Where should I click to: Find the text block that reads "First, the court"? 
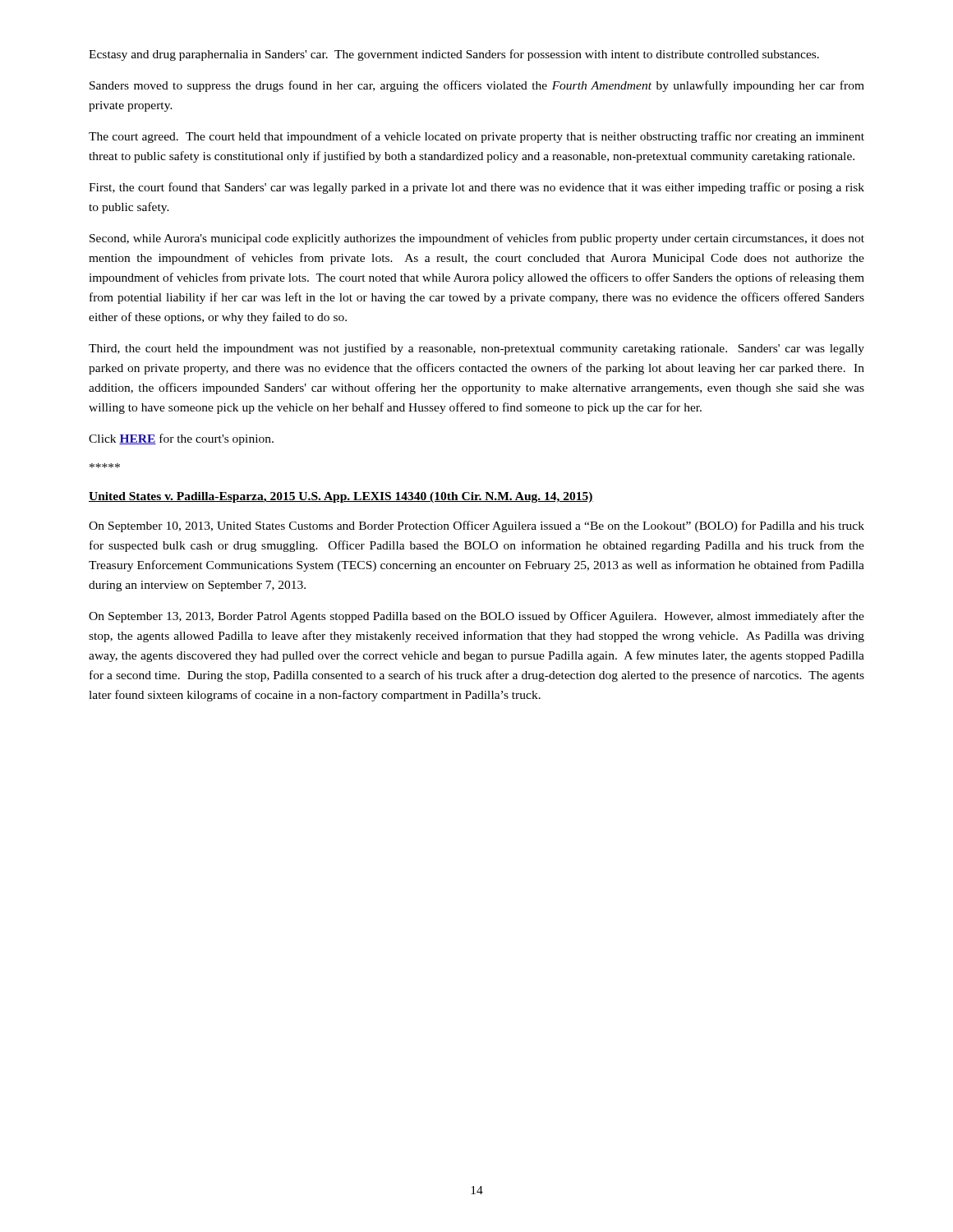476,197
